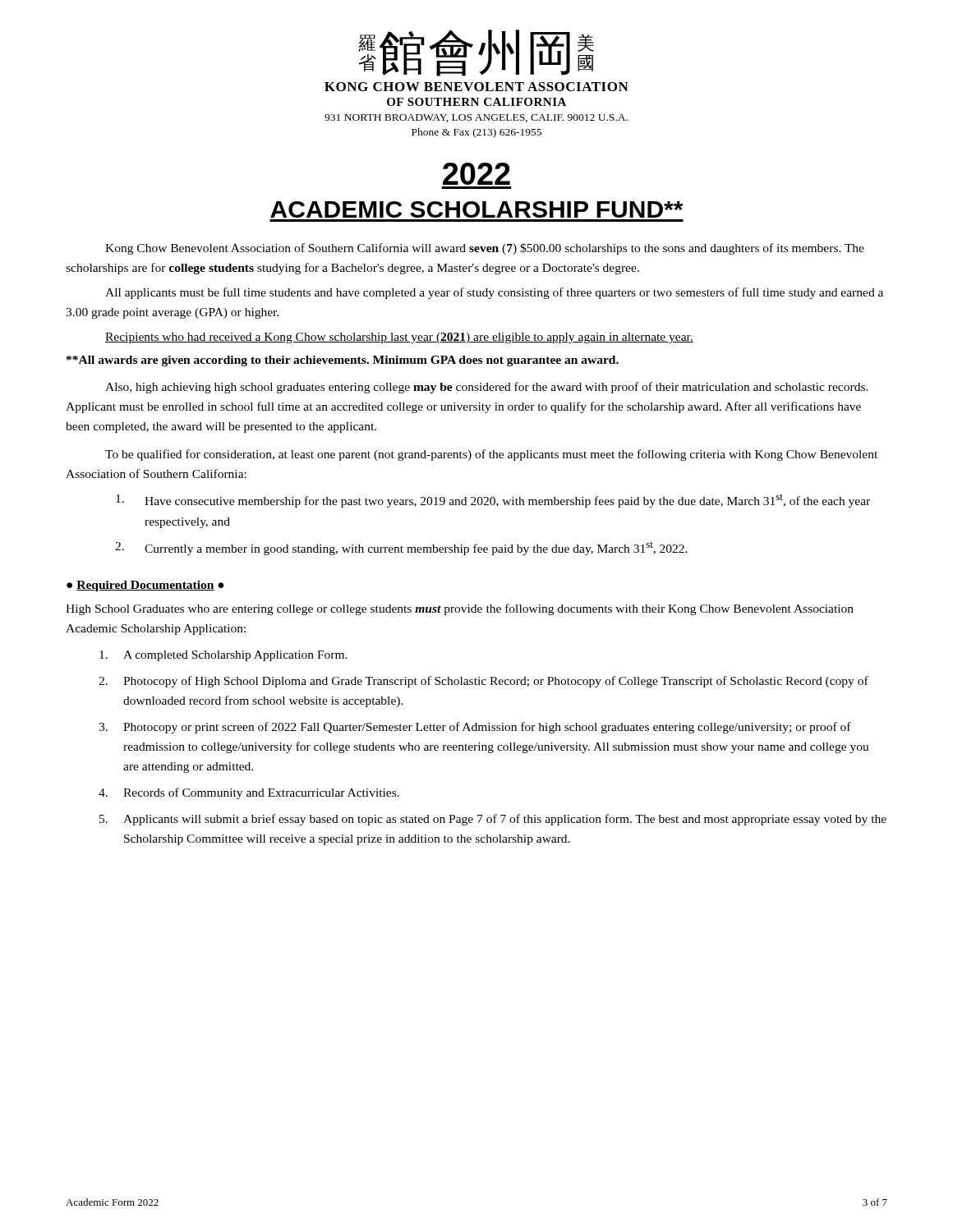Select the region starting "5. Applicants will submit a brief essay"

point(493,829)
